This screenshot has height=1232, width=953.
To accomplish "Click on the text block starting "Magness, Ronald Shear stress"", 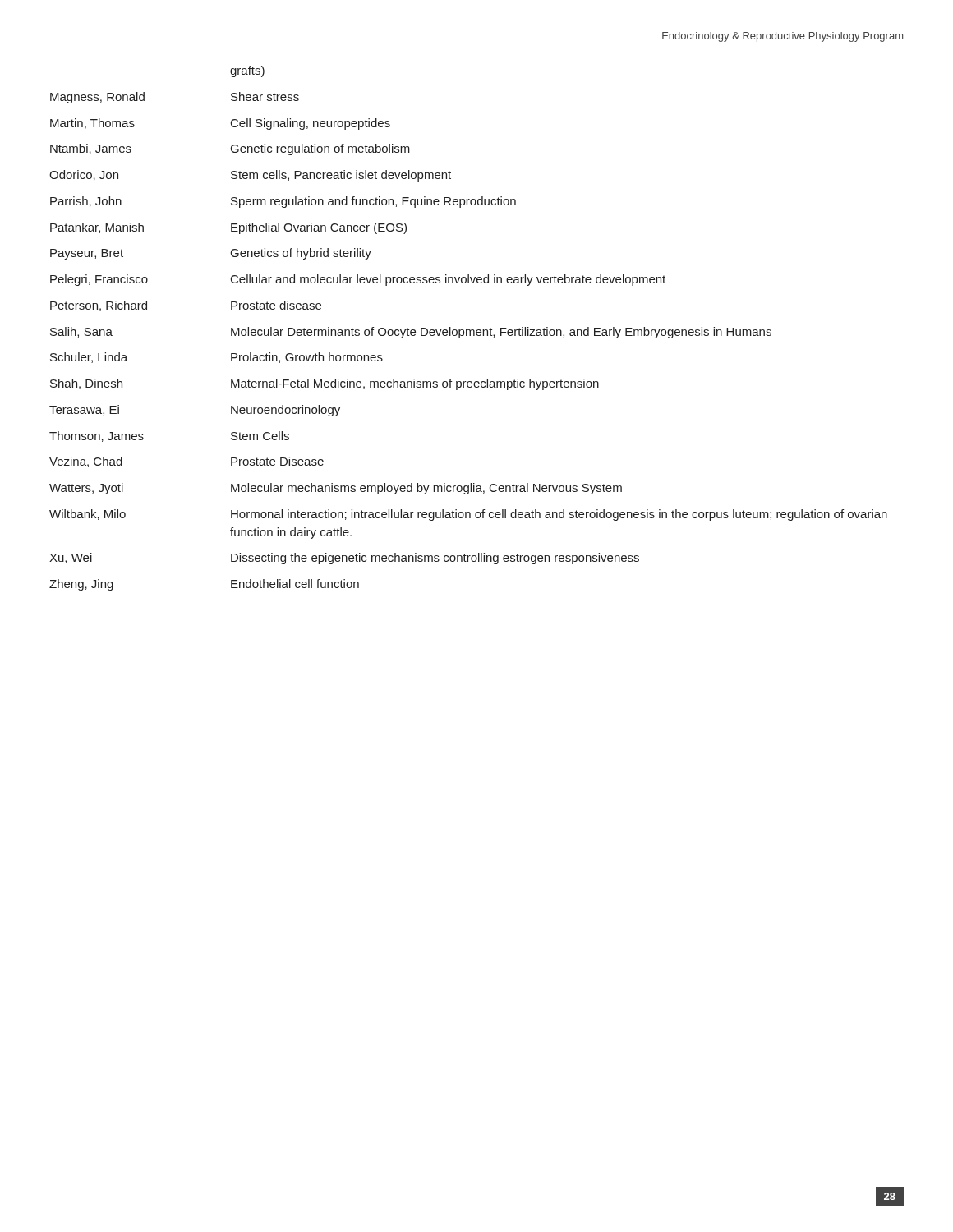I will [96, 97].
